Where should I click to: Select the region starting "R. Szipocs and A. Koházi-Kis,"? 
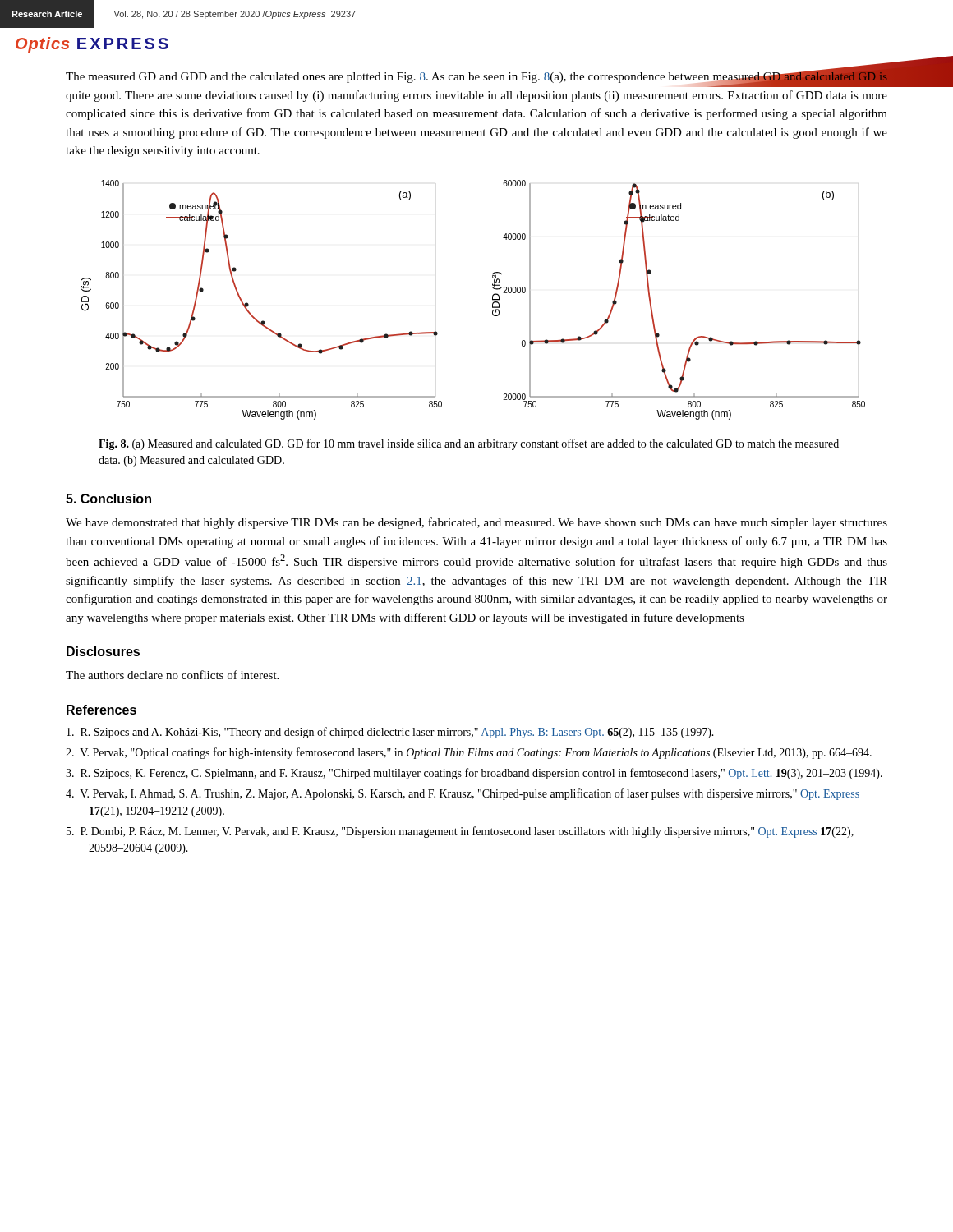click(390, 732)
